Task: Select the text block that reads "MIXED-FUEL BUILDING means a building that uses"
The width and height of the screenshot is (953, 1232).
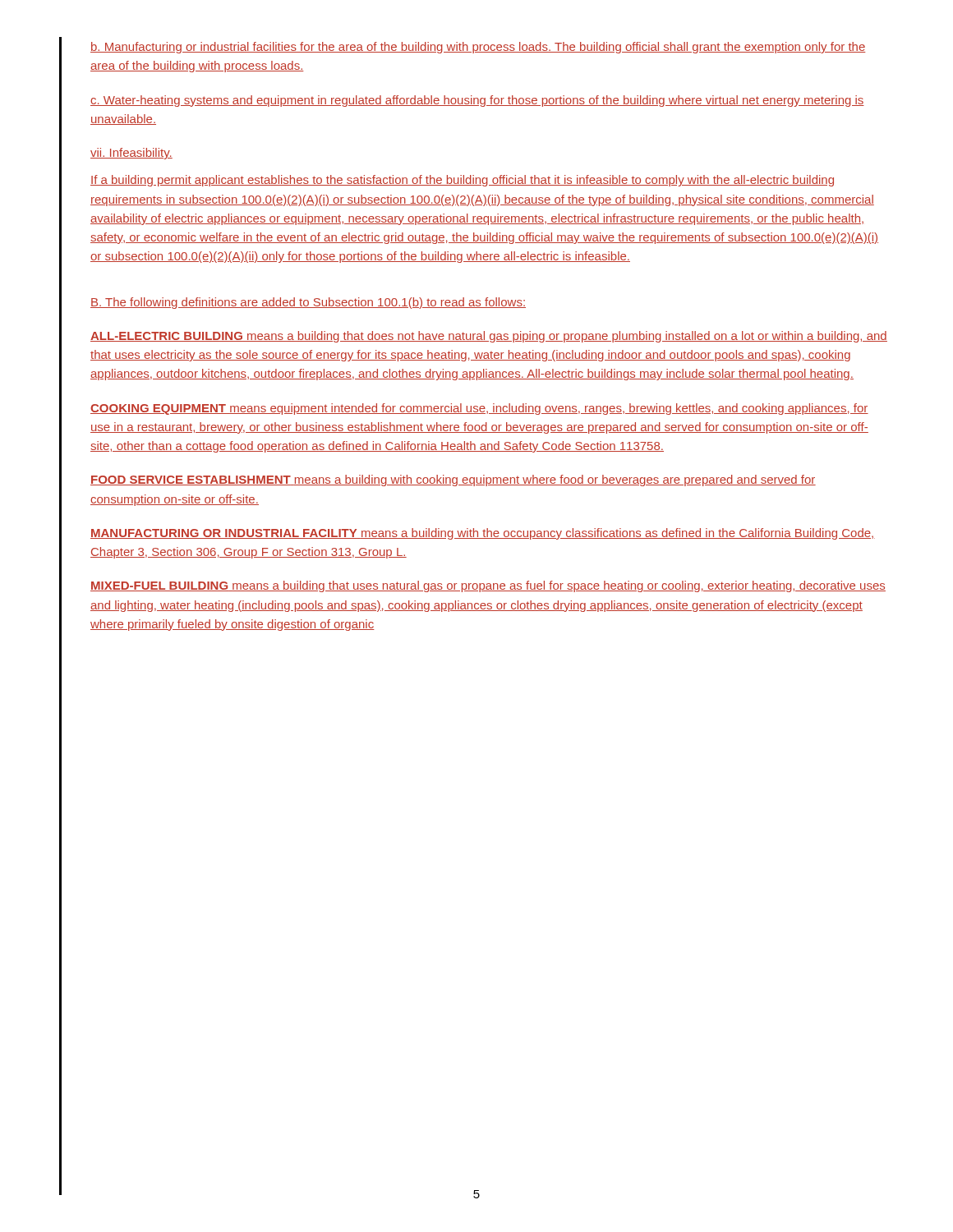Action: 488,604
